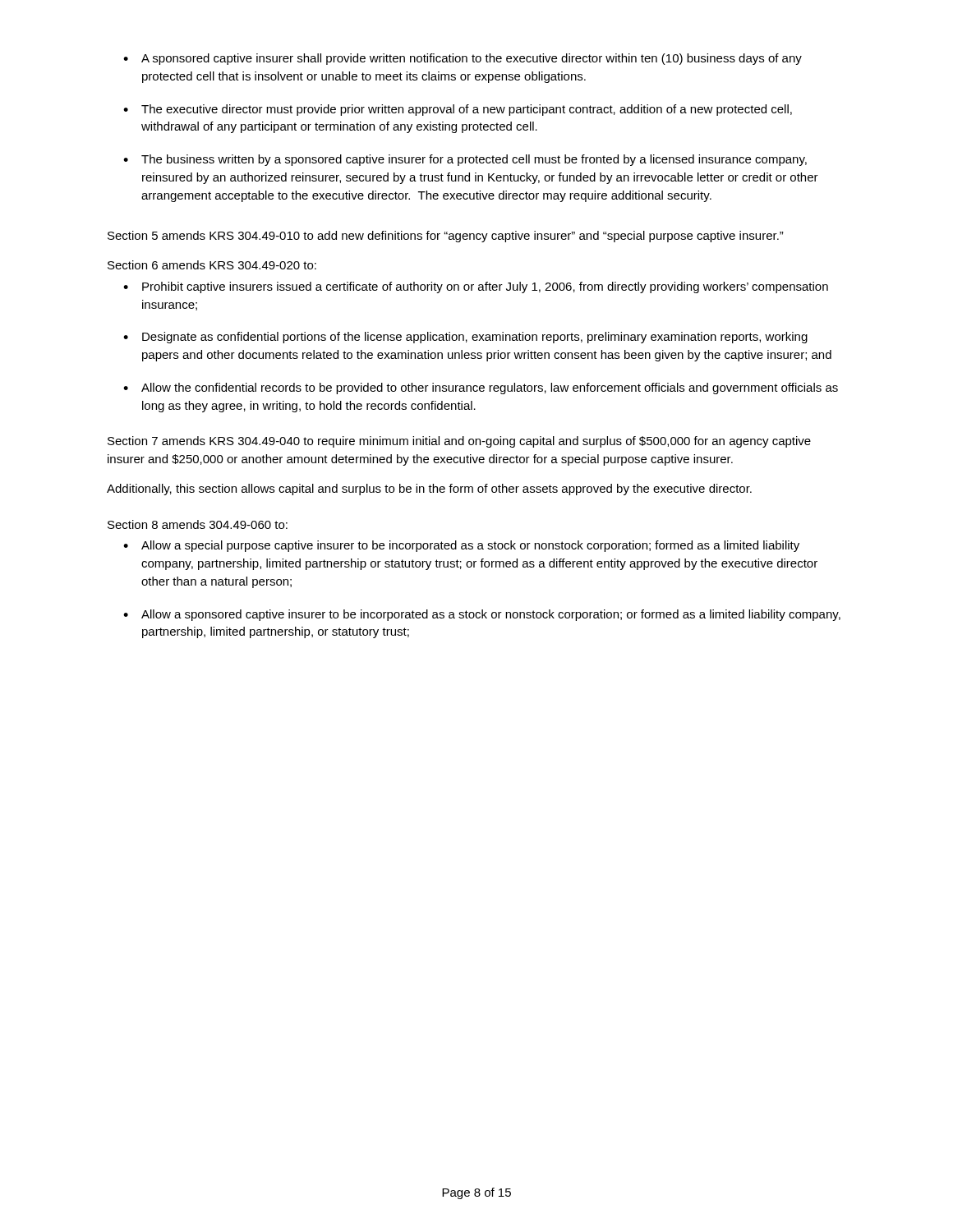Click on the block starting "• The business written by a sponsored captive"
Screen dimensions: 1232x953
pos(485,177)
